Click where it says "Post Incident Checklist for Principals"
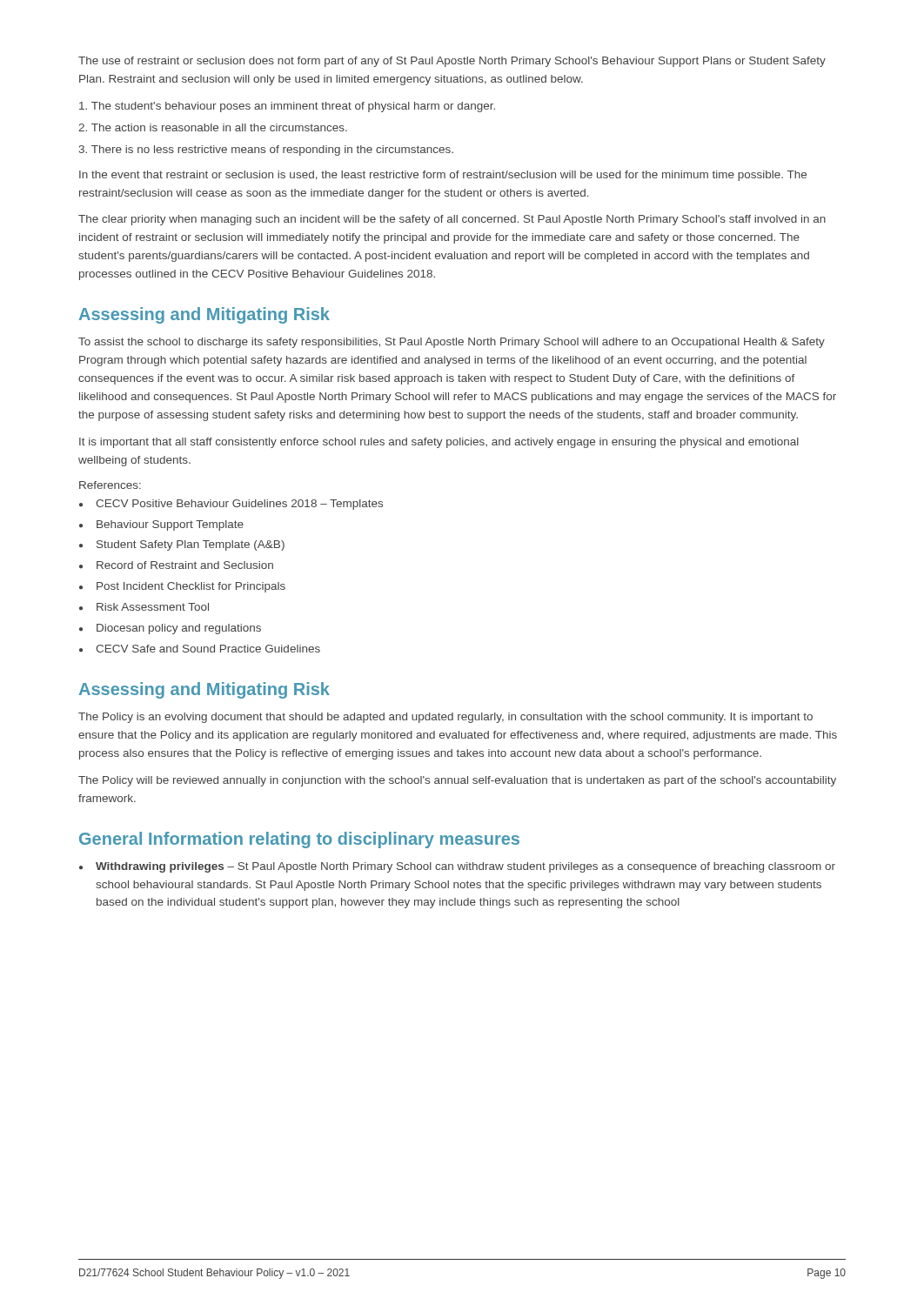 pyautogui.click(x=191, y=586)
